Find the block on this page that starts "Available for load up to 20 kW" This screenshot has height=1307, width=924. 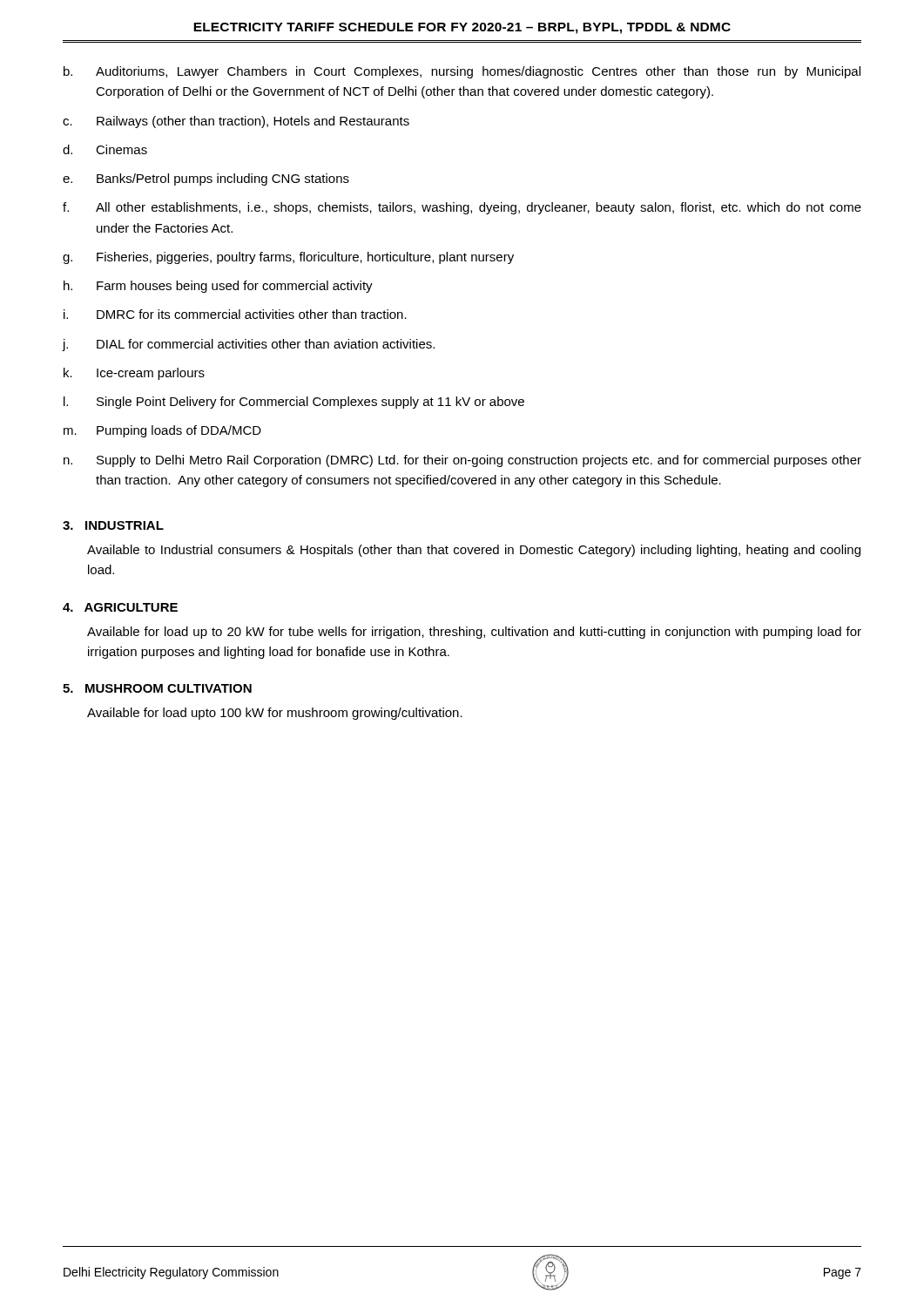coord(474,641)
